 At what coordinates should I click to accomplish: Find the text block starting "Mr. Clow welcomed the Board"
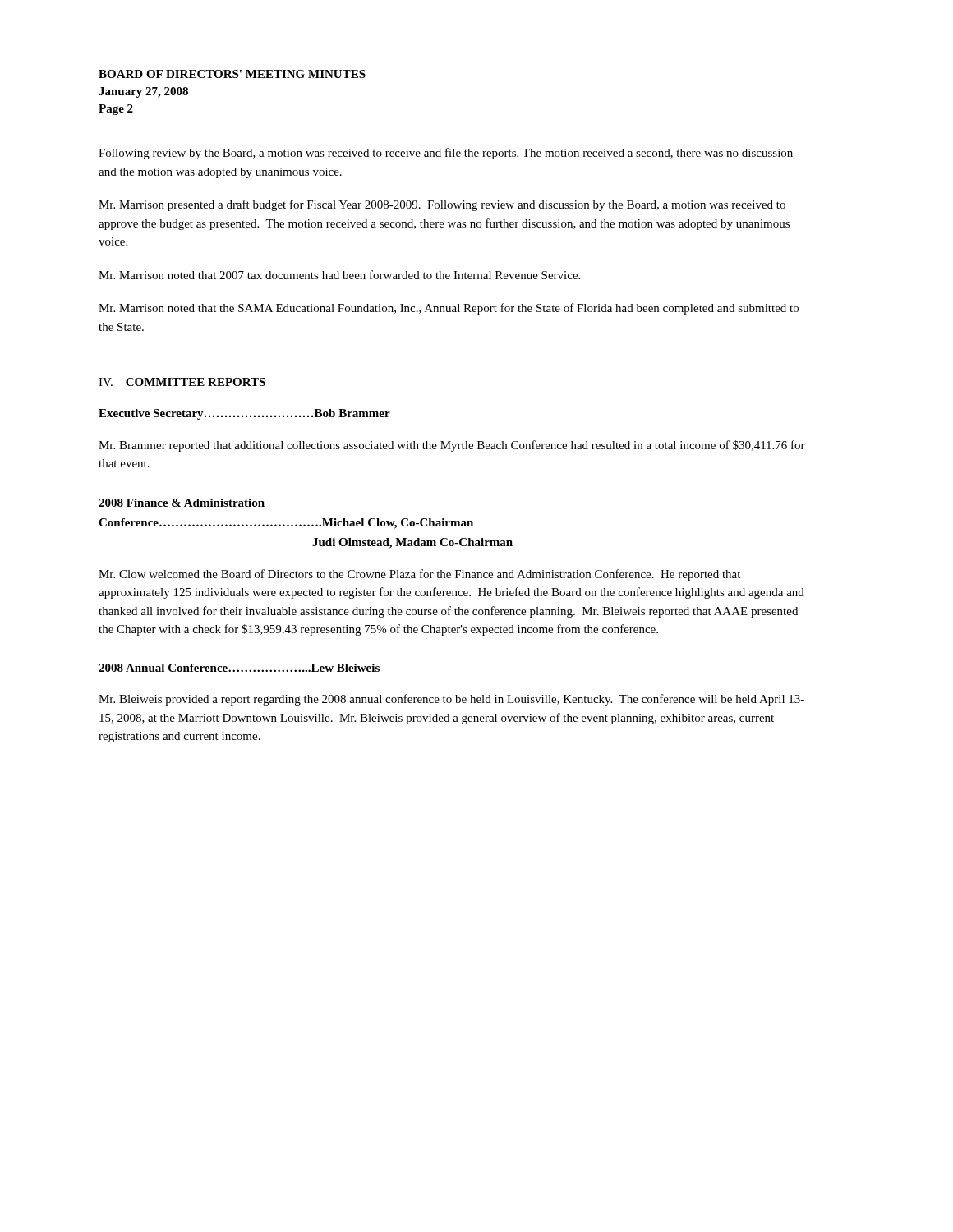(451, 601)
